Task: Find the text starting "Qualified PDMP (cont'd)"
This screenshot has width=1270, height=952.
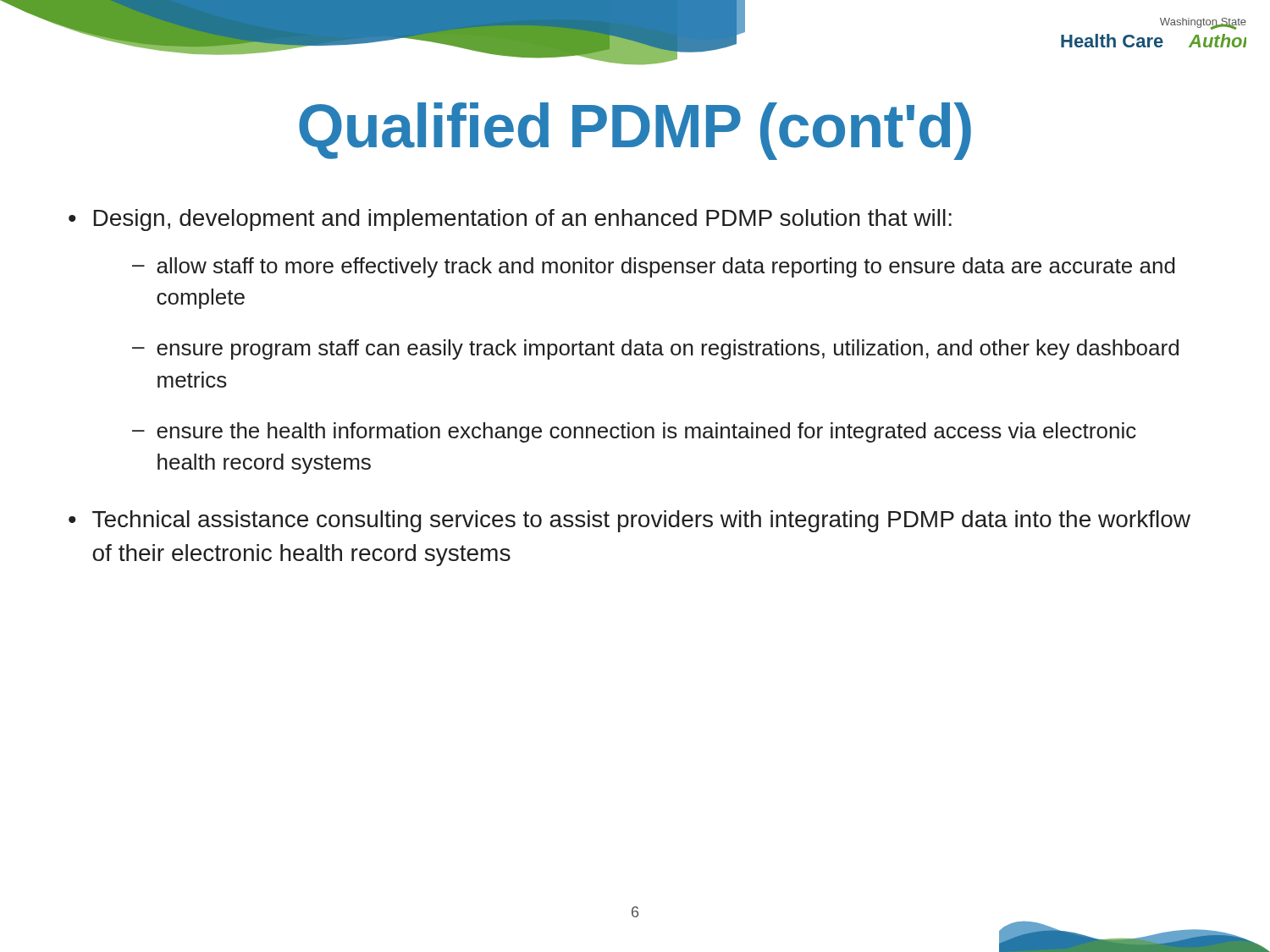Action: point(635,126)
